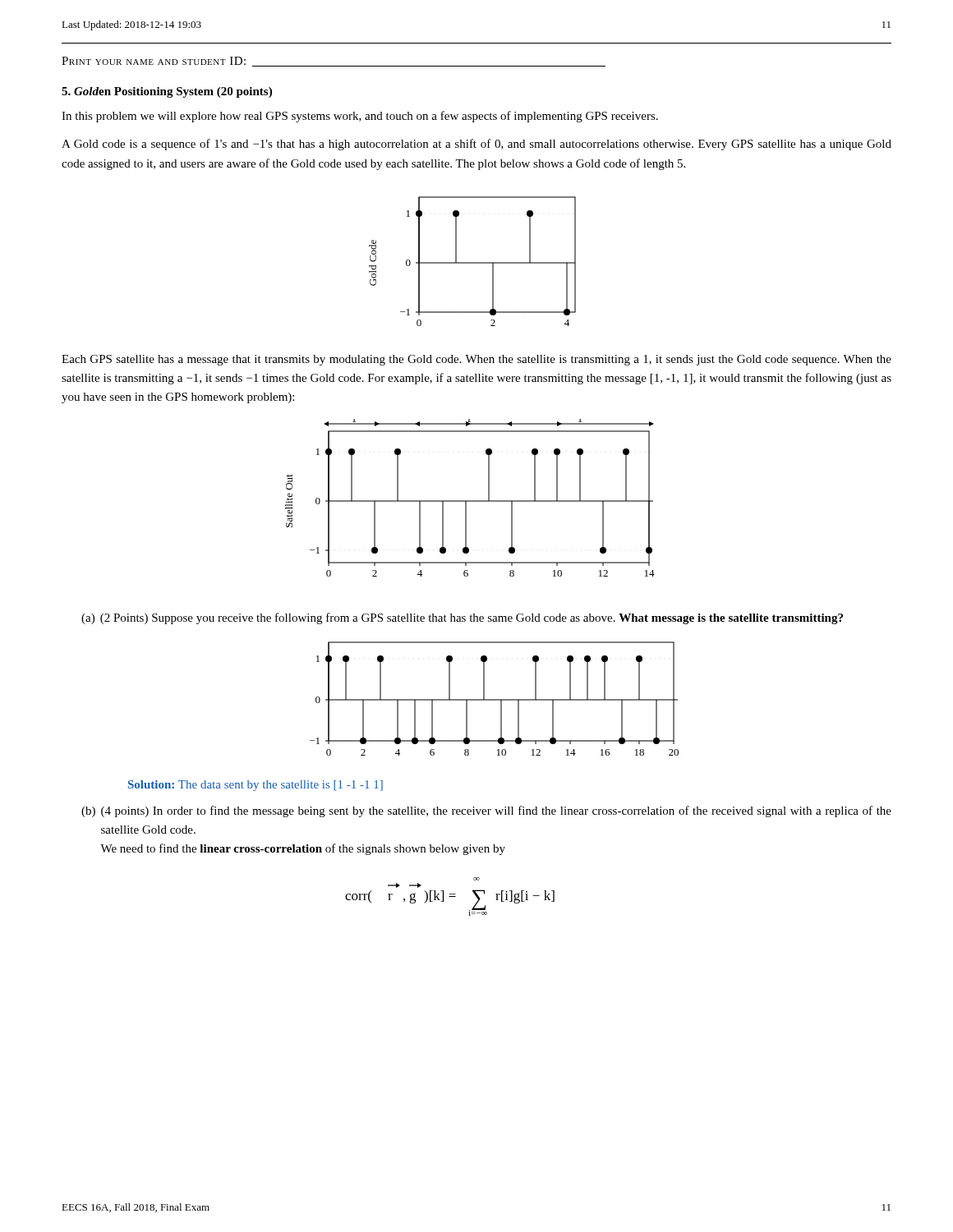Click on the text block starting "(b) (4 points)"
The width and height of the screenshot is (953, 1232).
point(486,811)
